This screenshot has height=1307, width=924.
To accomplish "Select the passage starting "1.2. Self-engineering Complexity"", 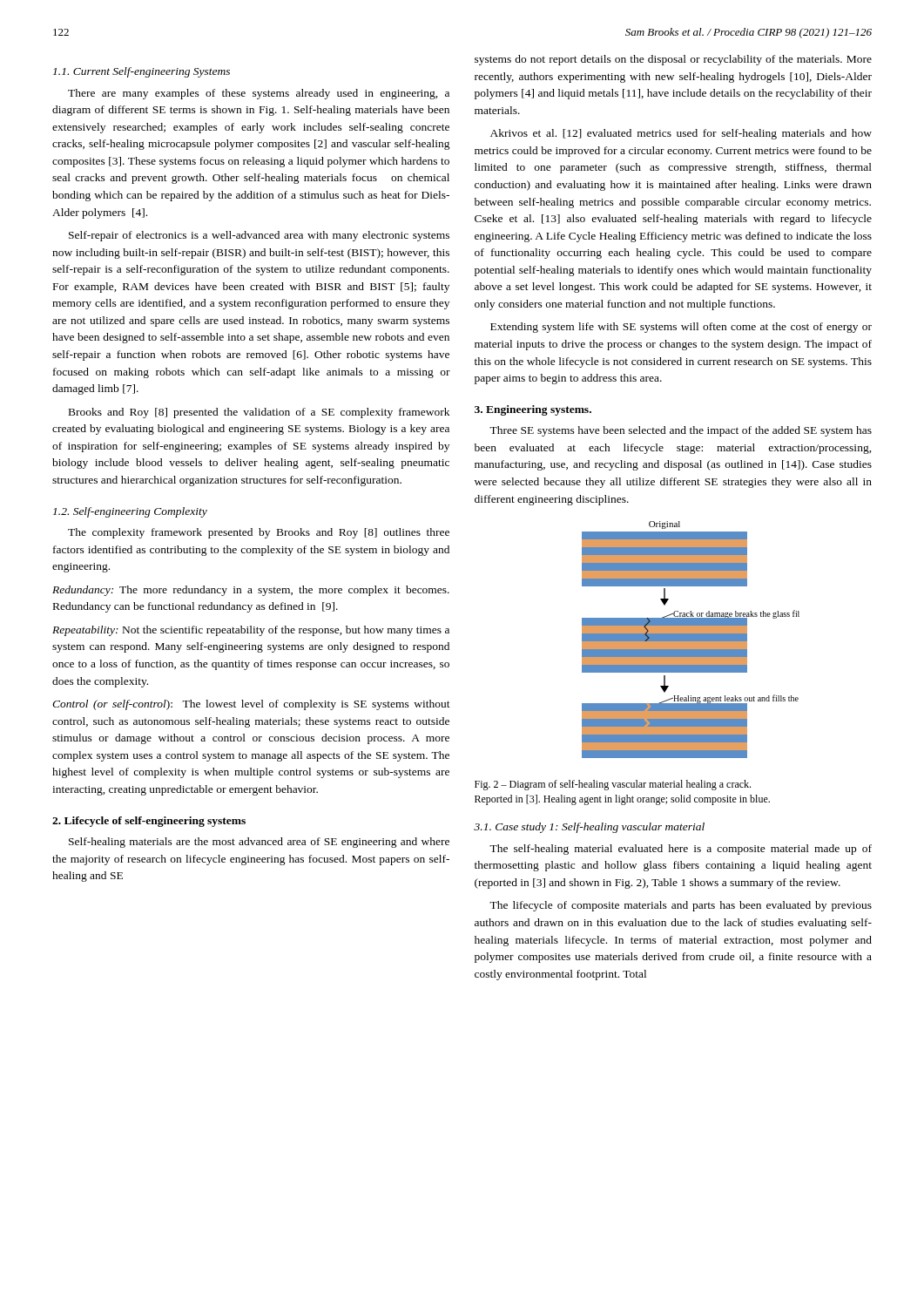I will [x=130, y=511].
